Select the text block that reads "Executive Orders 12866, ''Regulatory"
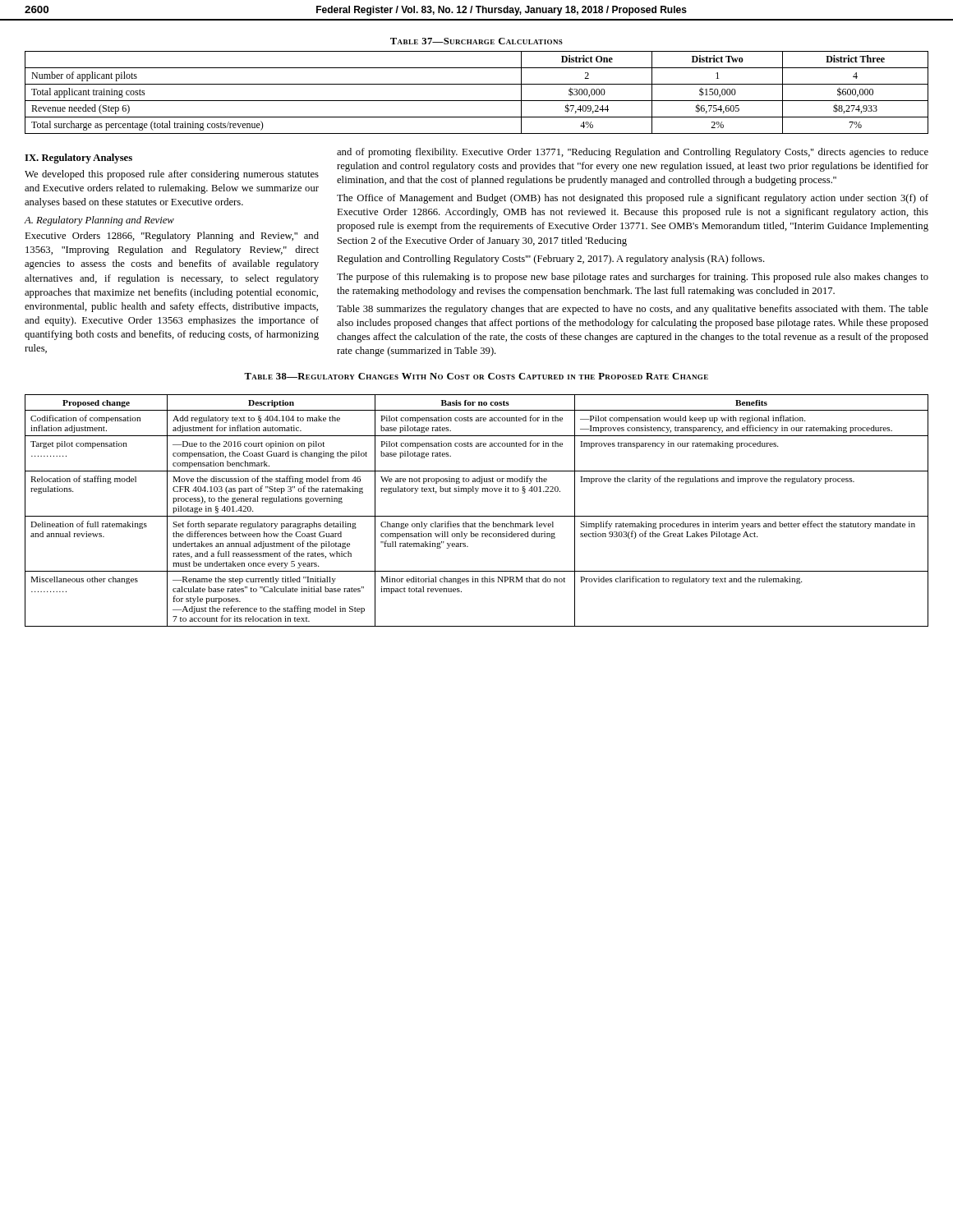953x1232 pixels. pyautogui.click(x=172, y=293)
